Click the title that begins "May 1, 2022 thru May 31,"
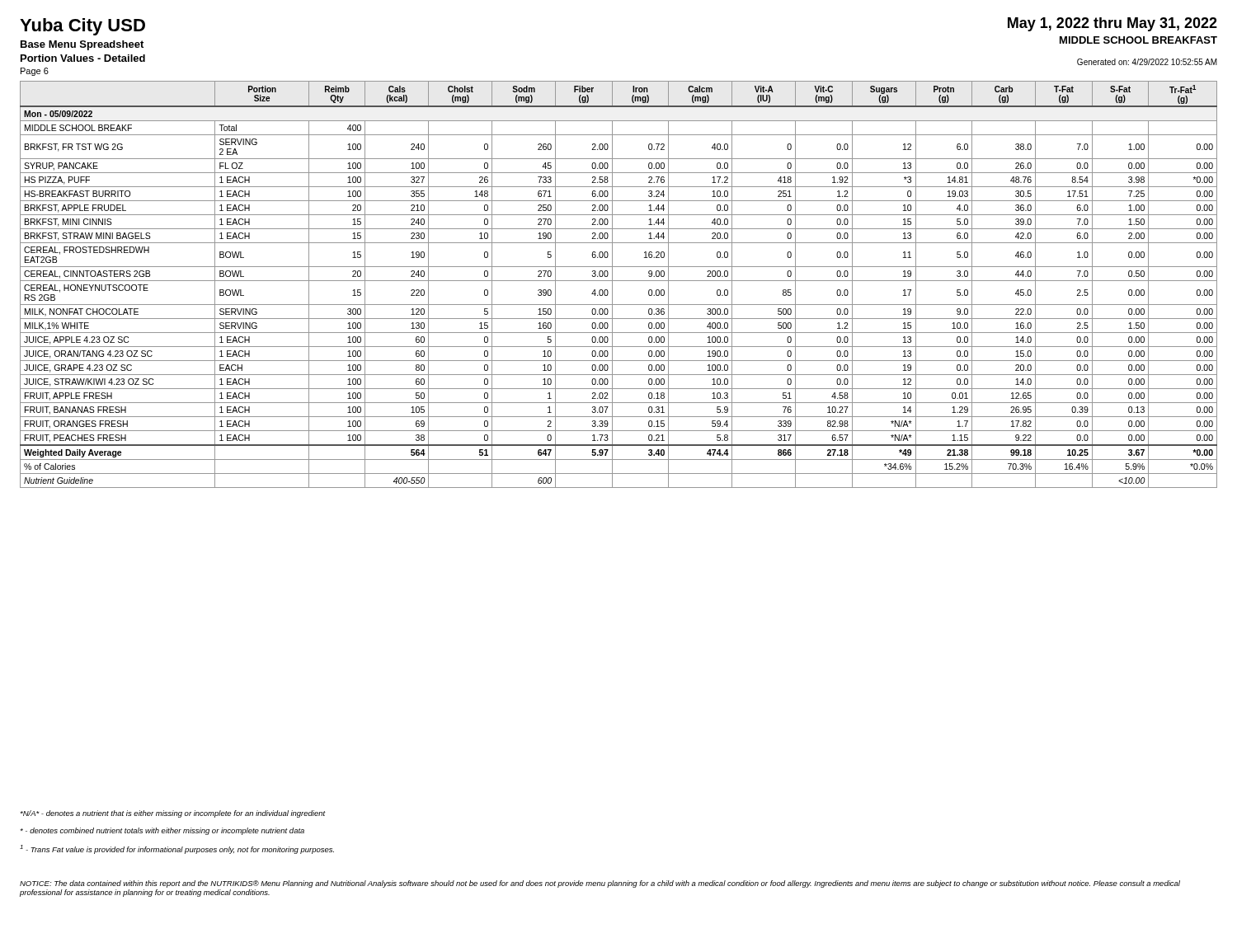The width and height of the screenshot is (1237, 952). click(1112, 41)
